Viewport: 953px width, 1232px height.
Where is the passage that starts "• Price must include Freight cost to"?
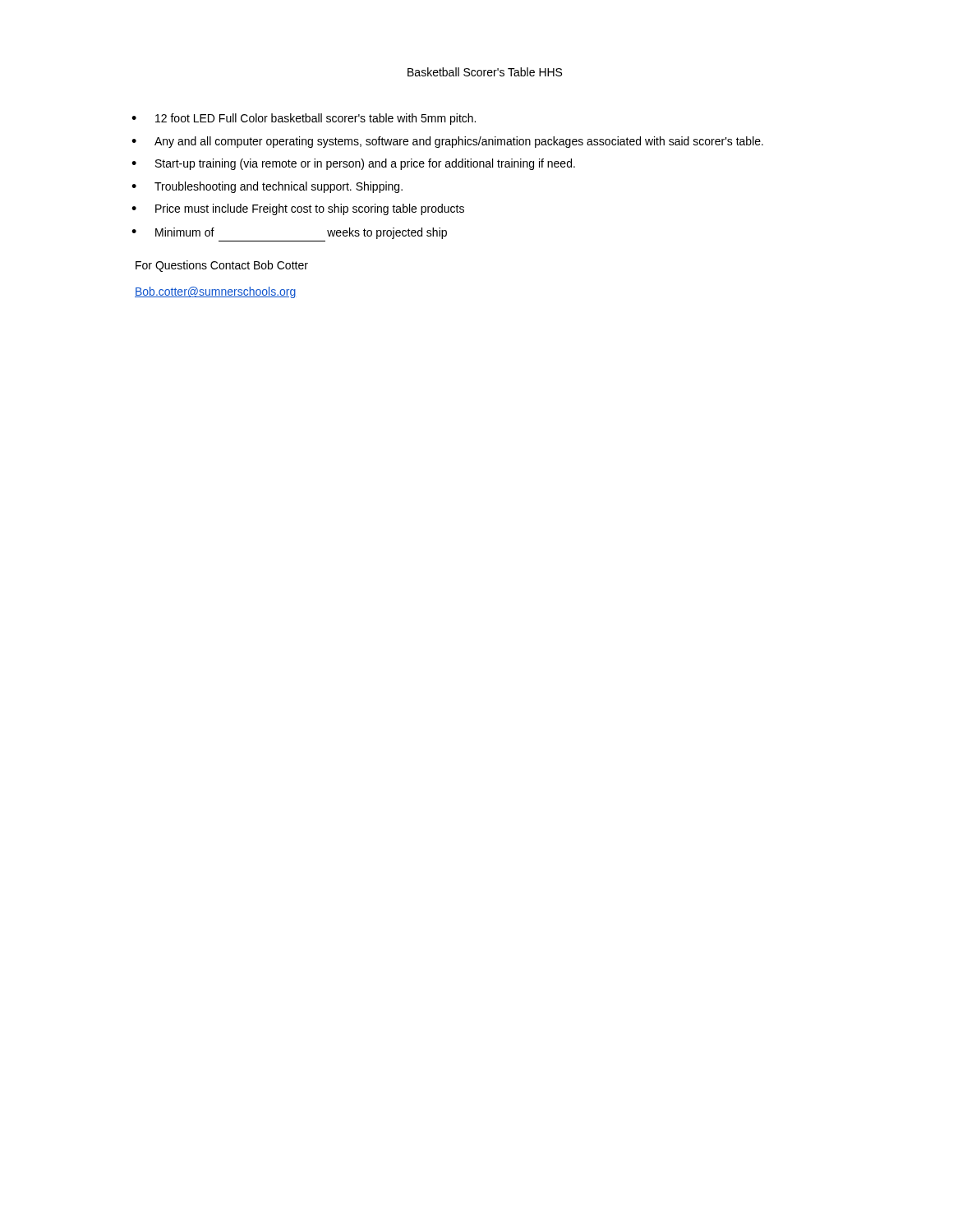[x=298, y=210]
